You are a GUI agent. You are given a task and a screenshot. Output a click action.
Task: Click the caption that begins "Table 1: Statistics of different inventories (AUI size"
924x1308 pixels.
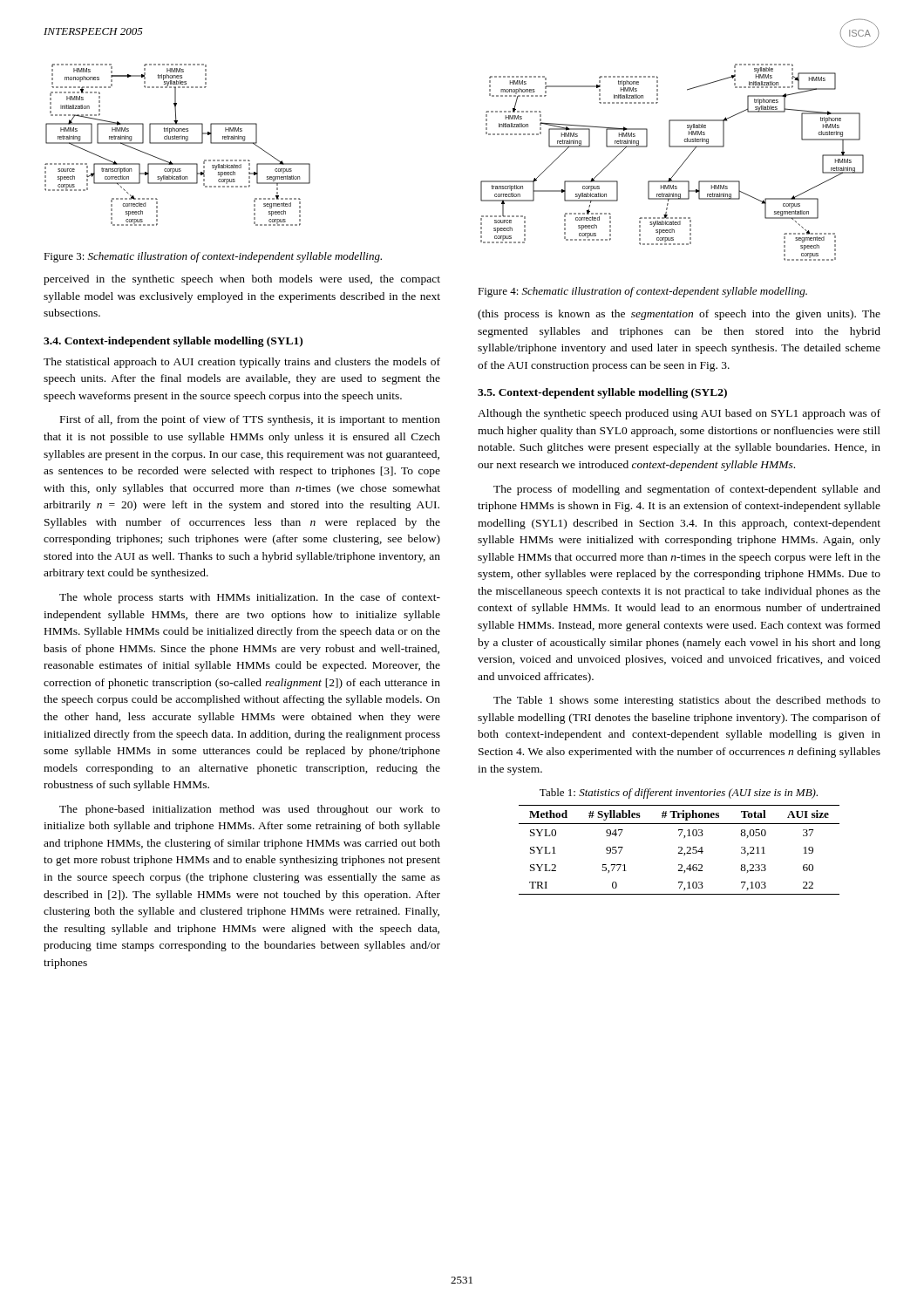[x=679, y=792]
